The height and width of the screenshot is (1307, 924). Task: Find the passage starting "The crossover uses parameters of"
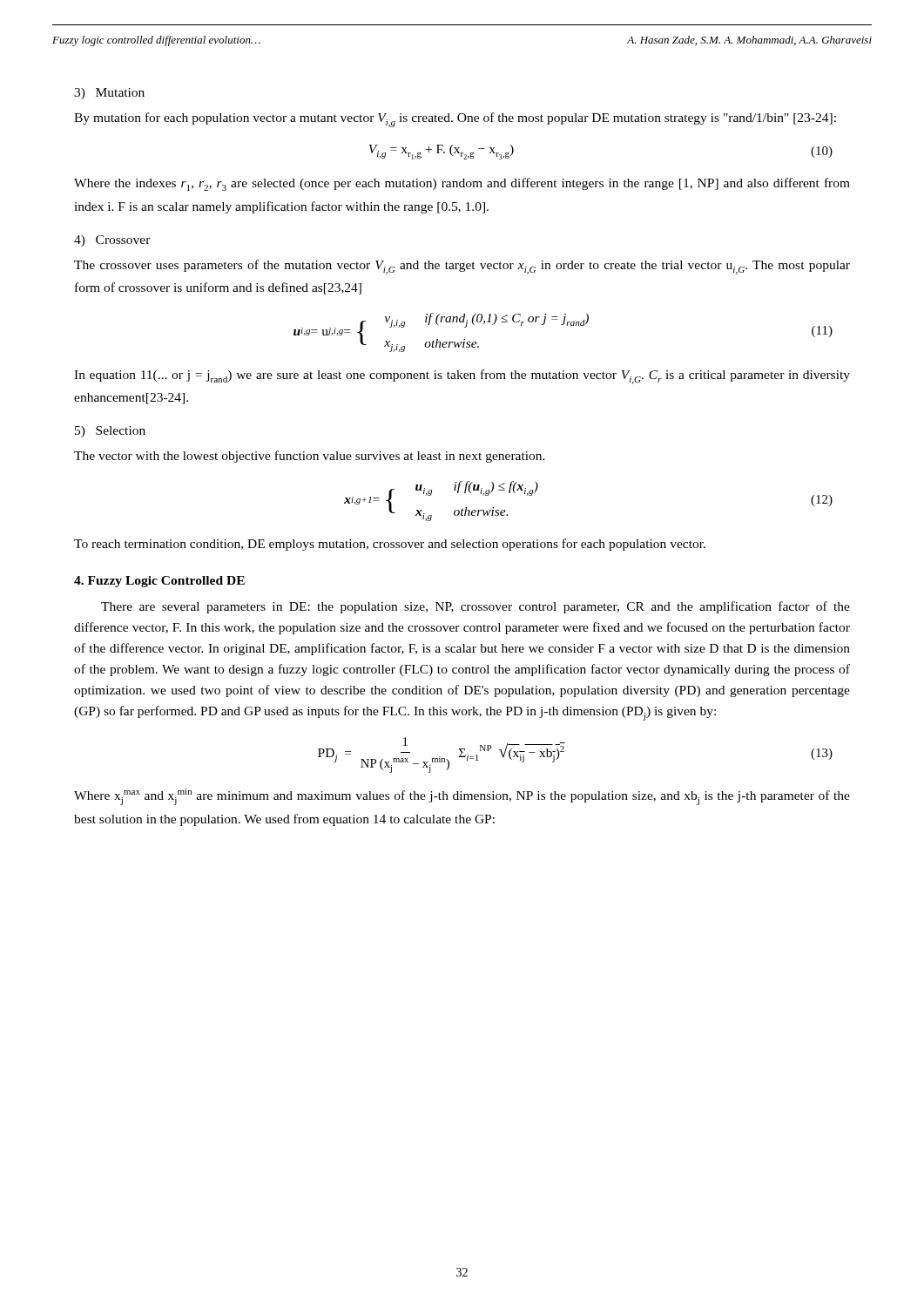462,276
